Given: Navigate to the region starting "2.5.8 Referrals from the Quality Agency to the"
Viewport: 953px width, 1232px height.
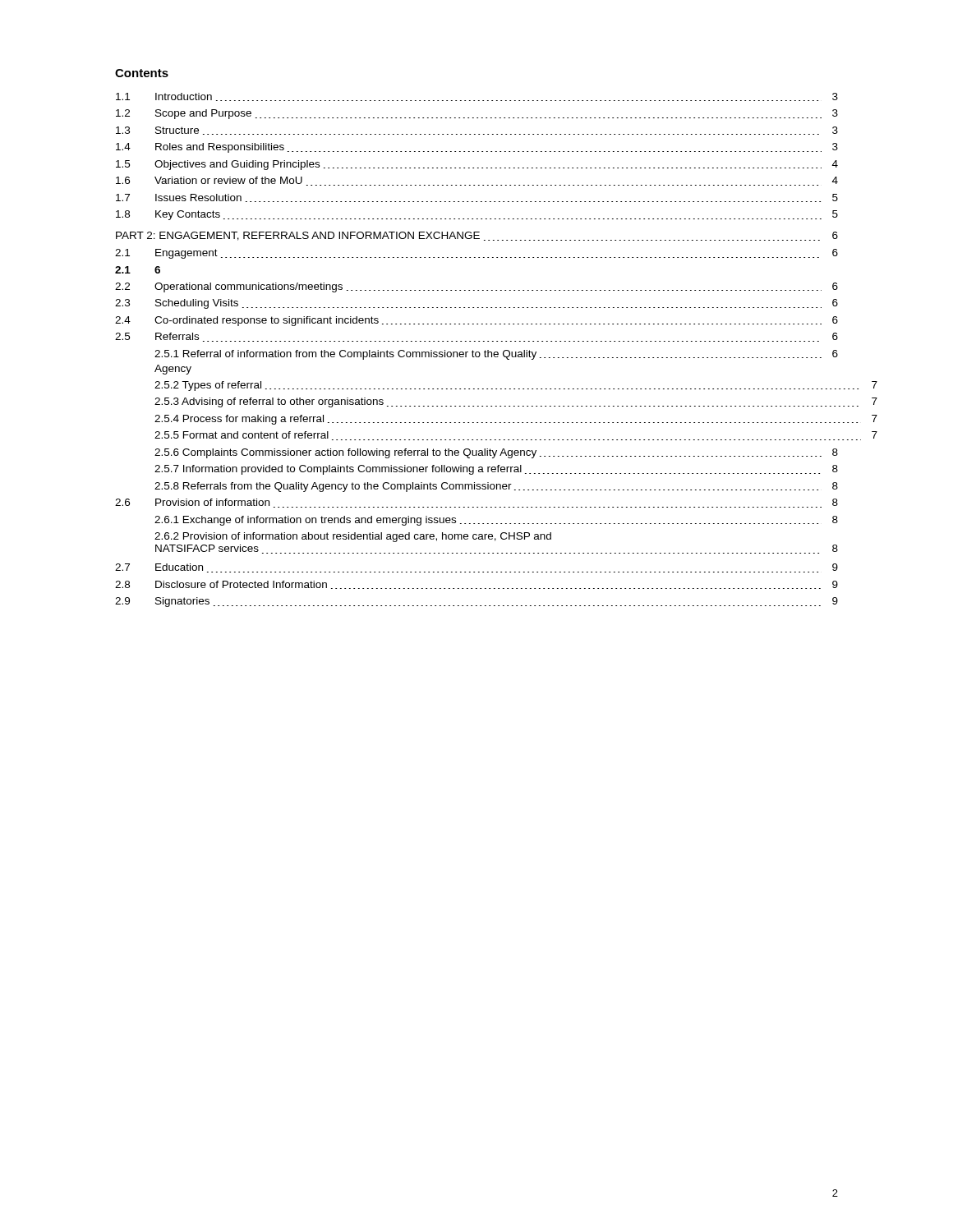Looking at the screenshot, I should pyautogui.click(x=496, y=485).
